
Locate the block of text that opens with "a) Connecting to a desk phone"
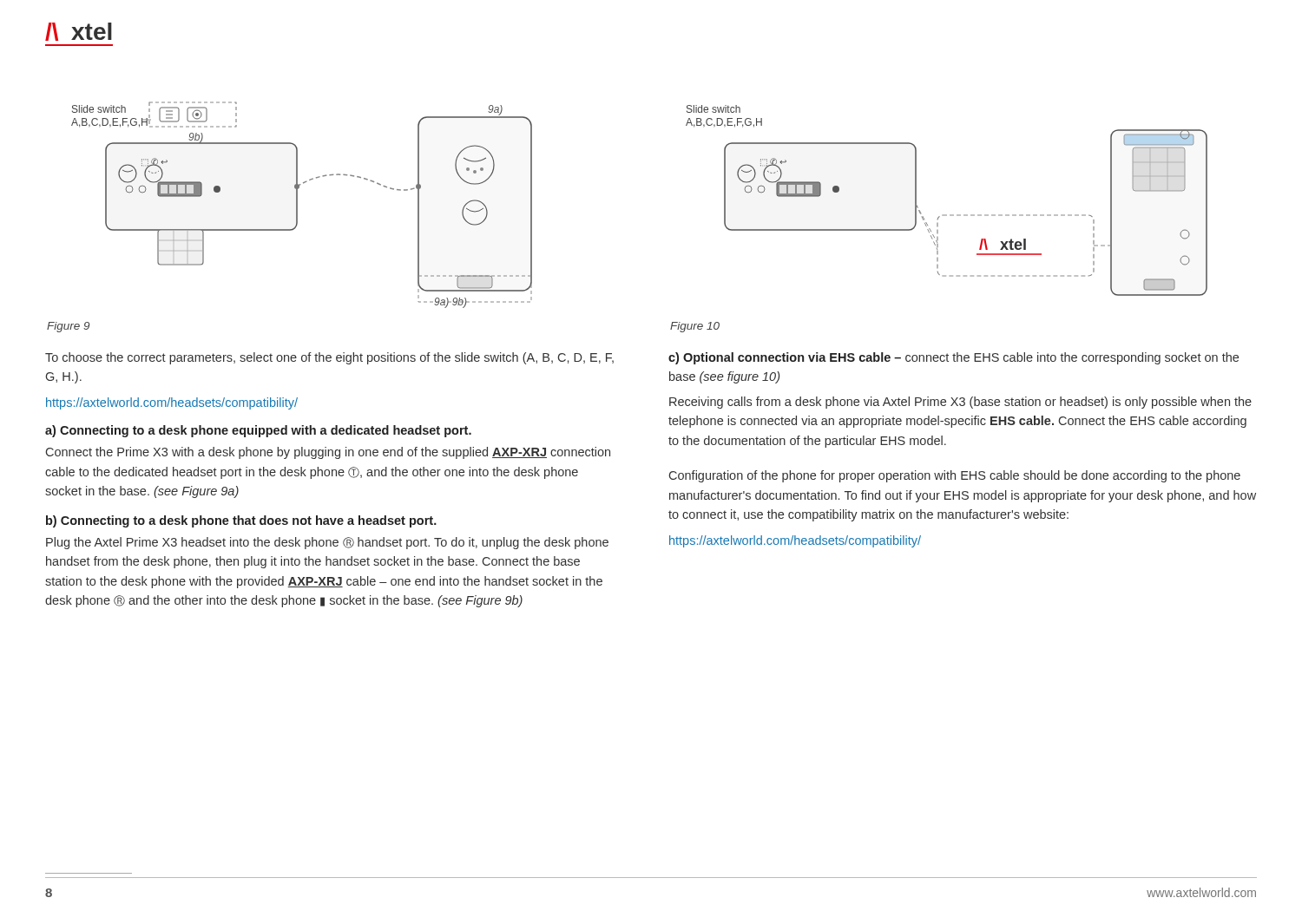332,461
